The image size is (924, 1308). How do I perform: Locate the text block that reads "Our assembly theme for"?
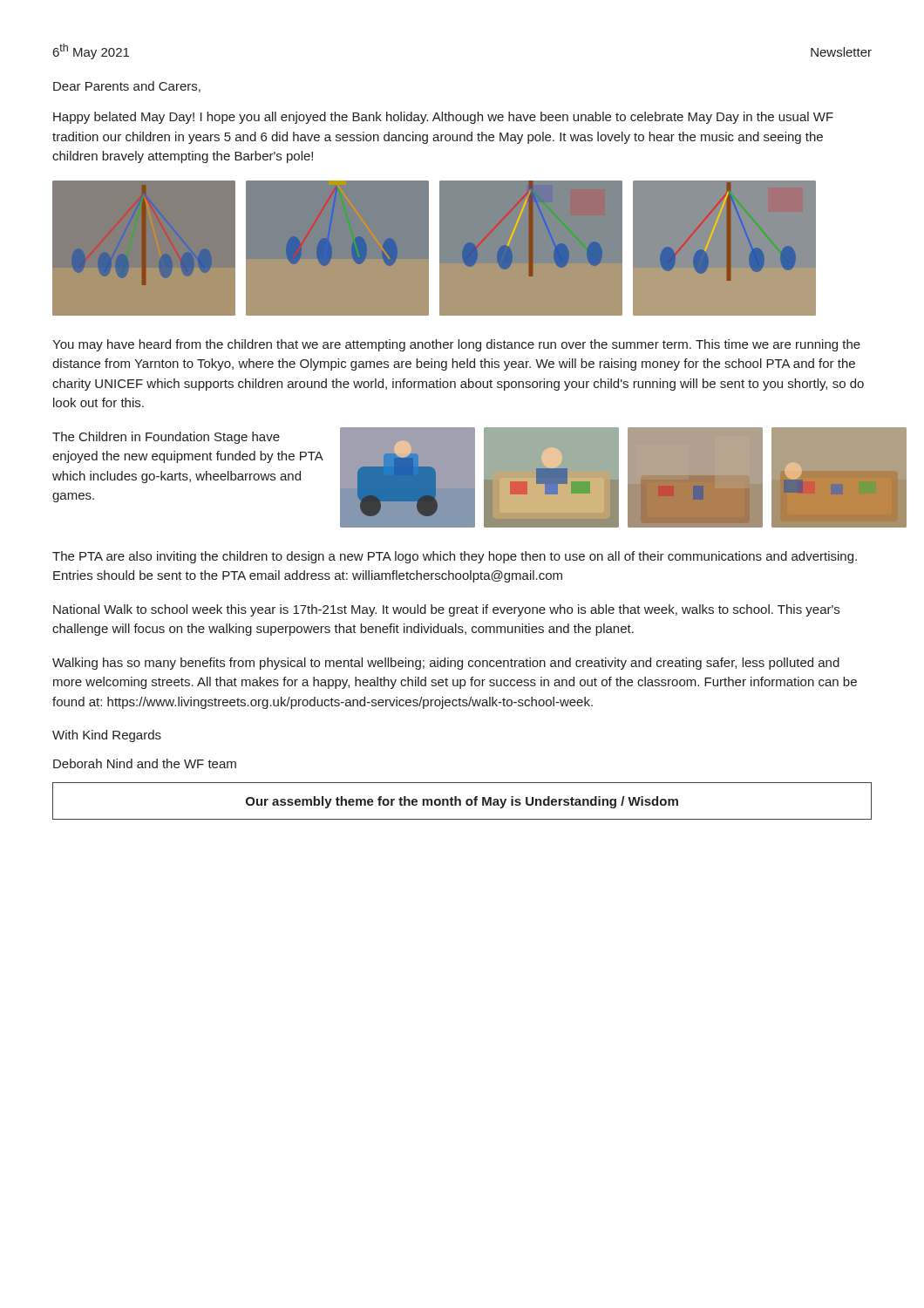click(x=462, y=801)
